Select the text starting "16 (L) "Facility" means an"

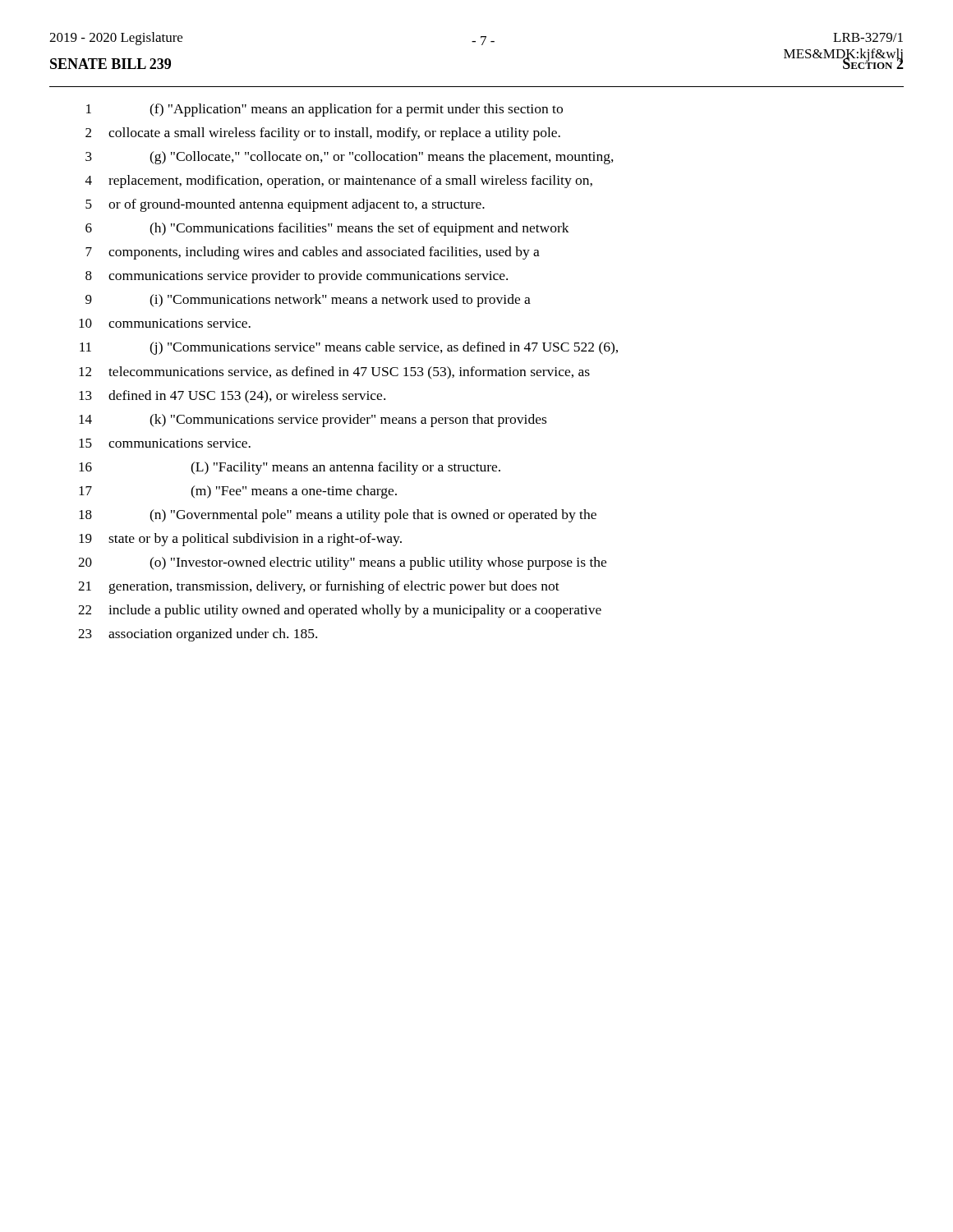(476, 467)
